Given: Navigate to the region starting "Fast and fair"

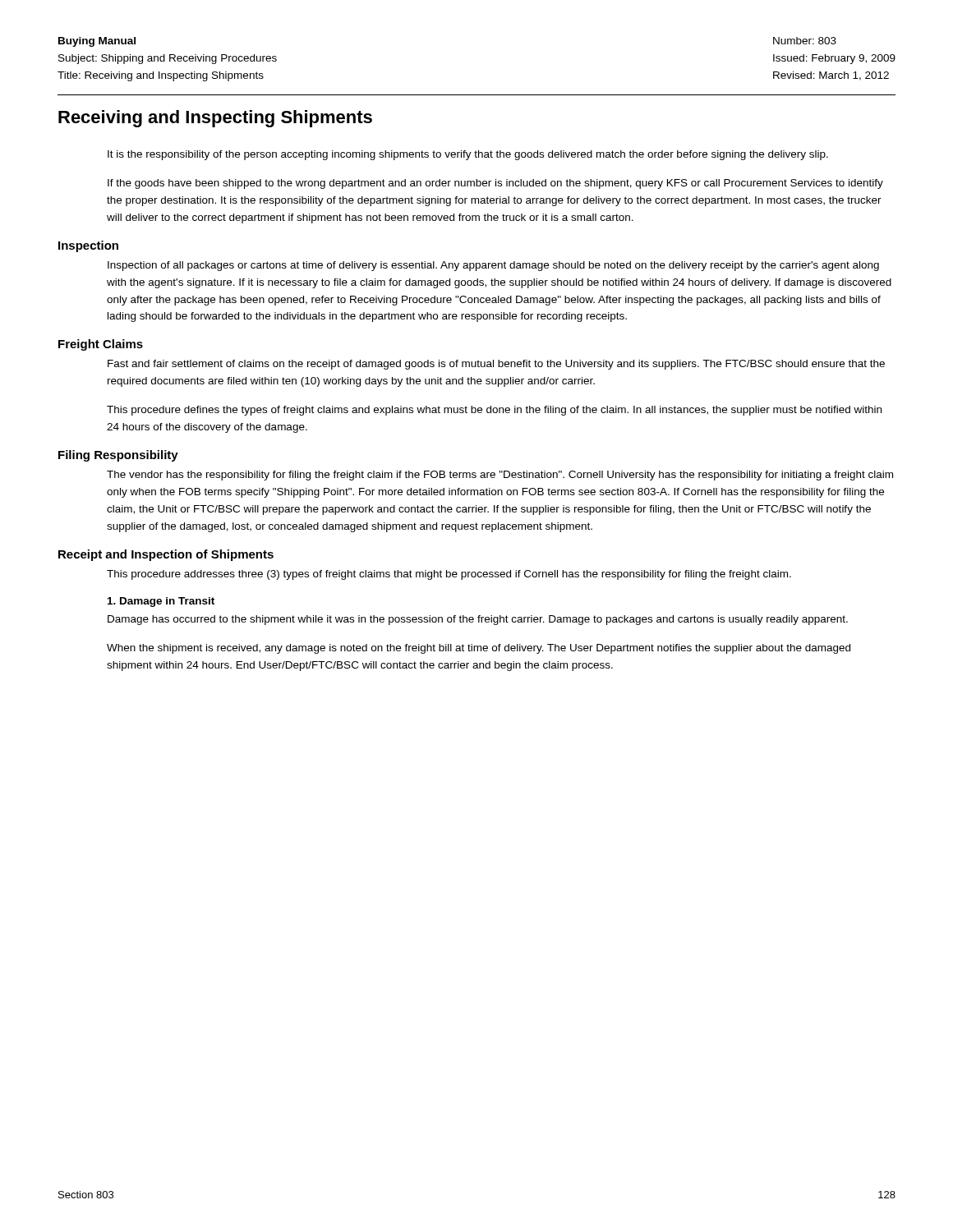Looking at the screenshot, I should (496, 372).
